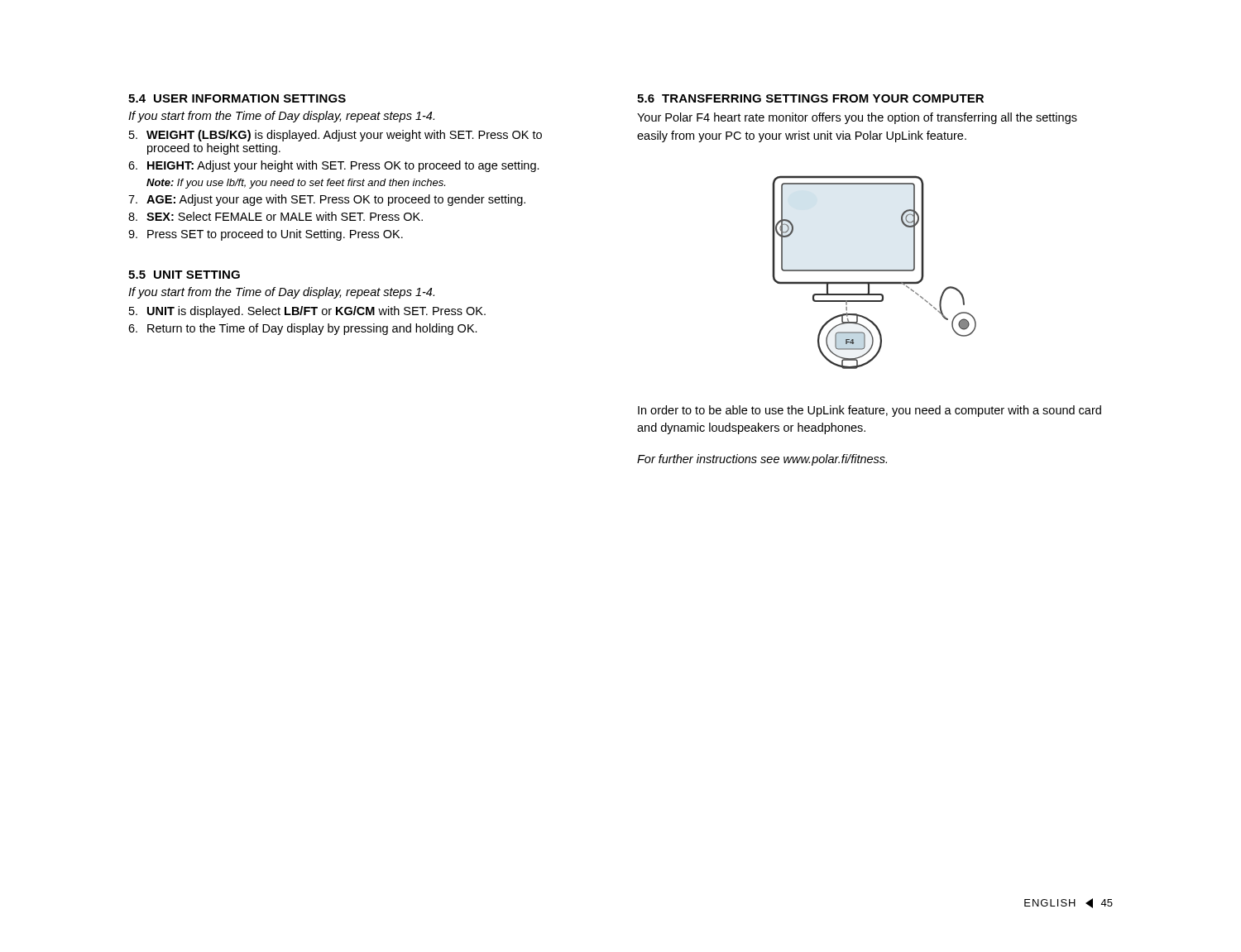Point to the block beginning "6. HEIGHT: Adjust your height with SET."
The width and height of the screenshot is (1241, 952).
347,165
